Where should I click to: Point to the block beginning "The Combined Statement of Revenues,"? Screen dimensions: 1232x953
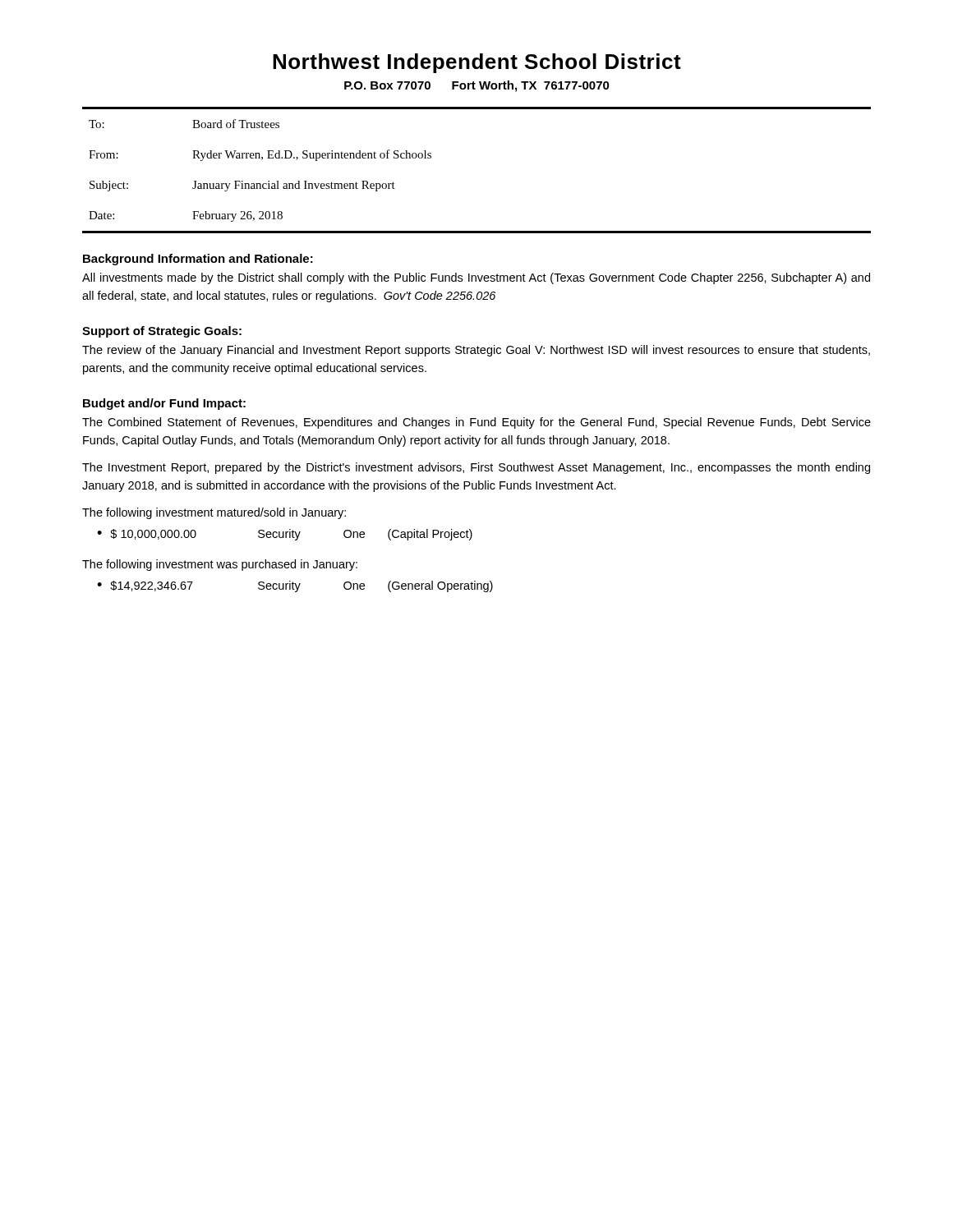[476, 431]
